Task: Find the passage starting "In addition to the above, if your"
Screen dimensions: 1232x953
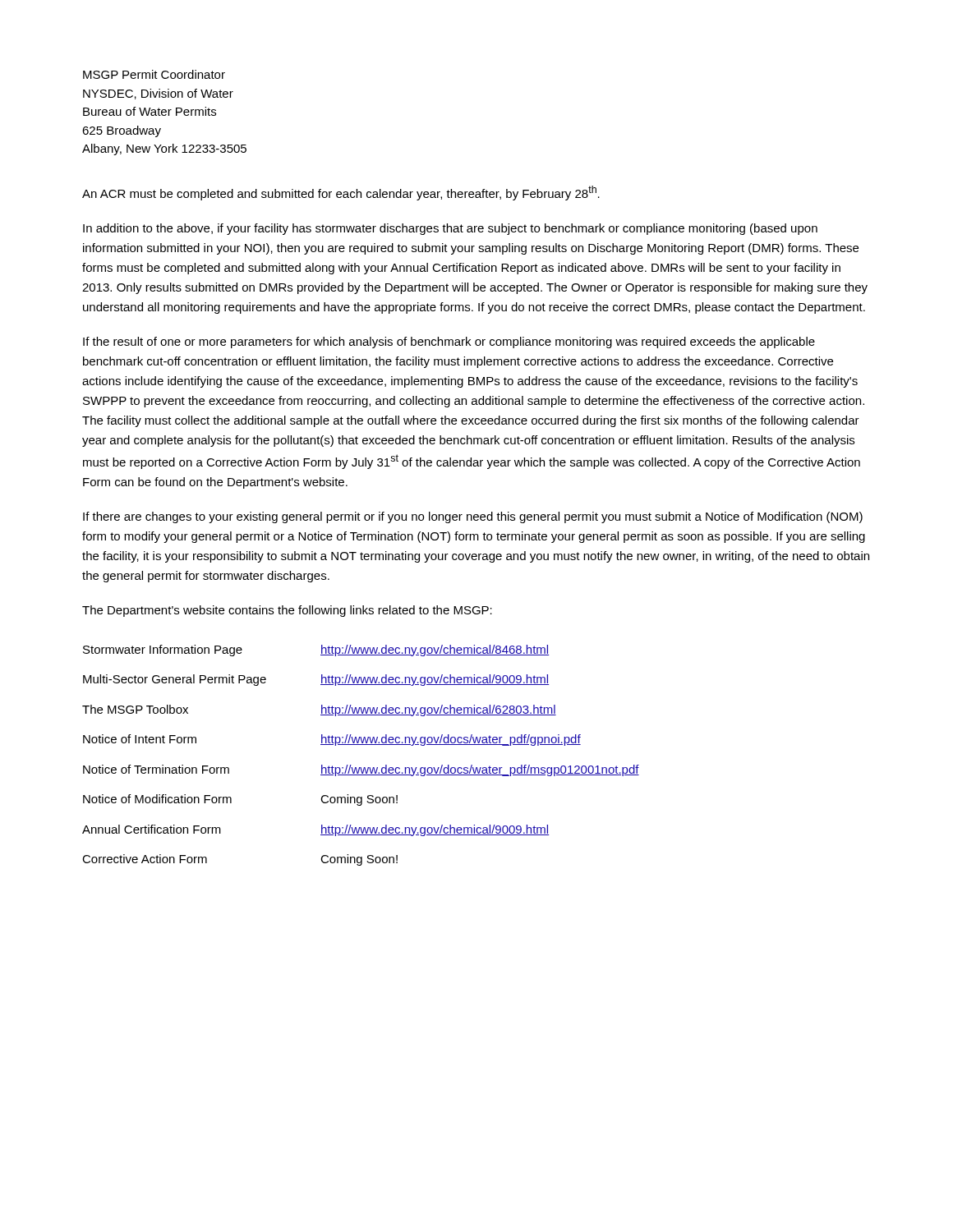Action: 475,267
